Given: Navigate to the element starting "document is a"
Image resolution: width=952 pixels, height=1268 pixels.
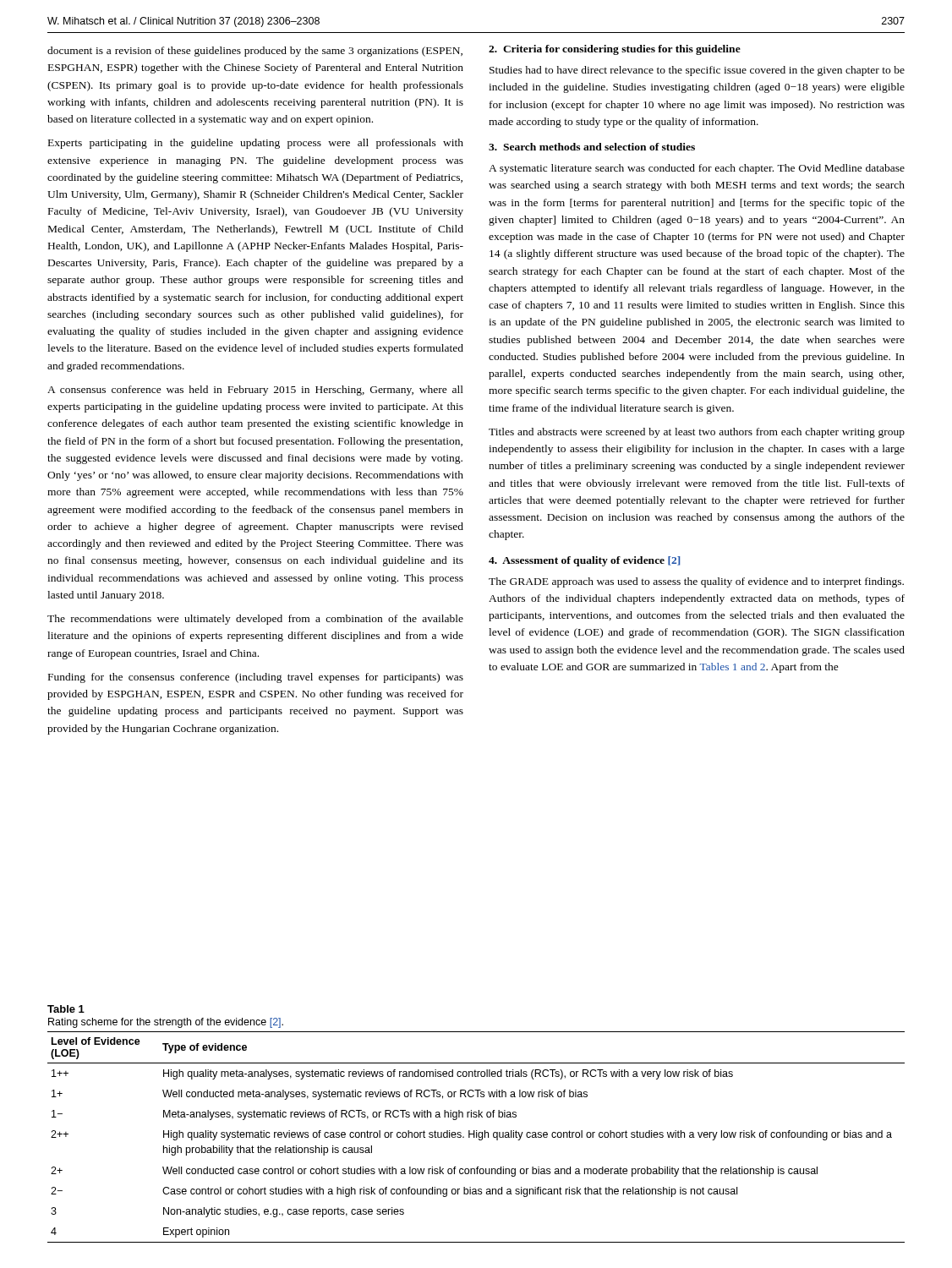Looking at the screenshot, I should pyautogui.click(x=255, y=85).
